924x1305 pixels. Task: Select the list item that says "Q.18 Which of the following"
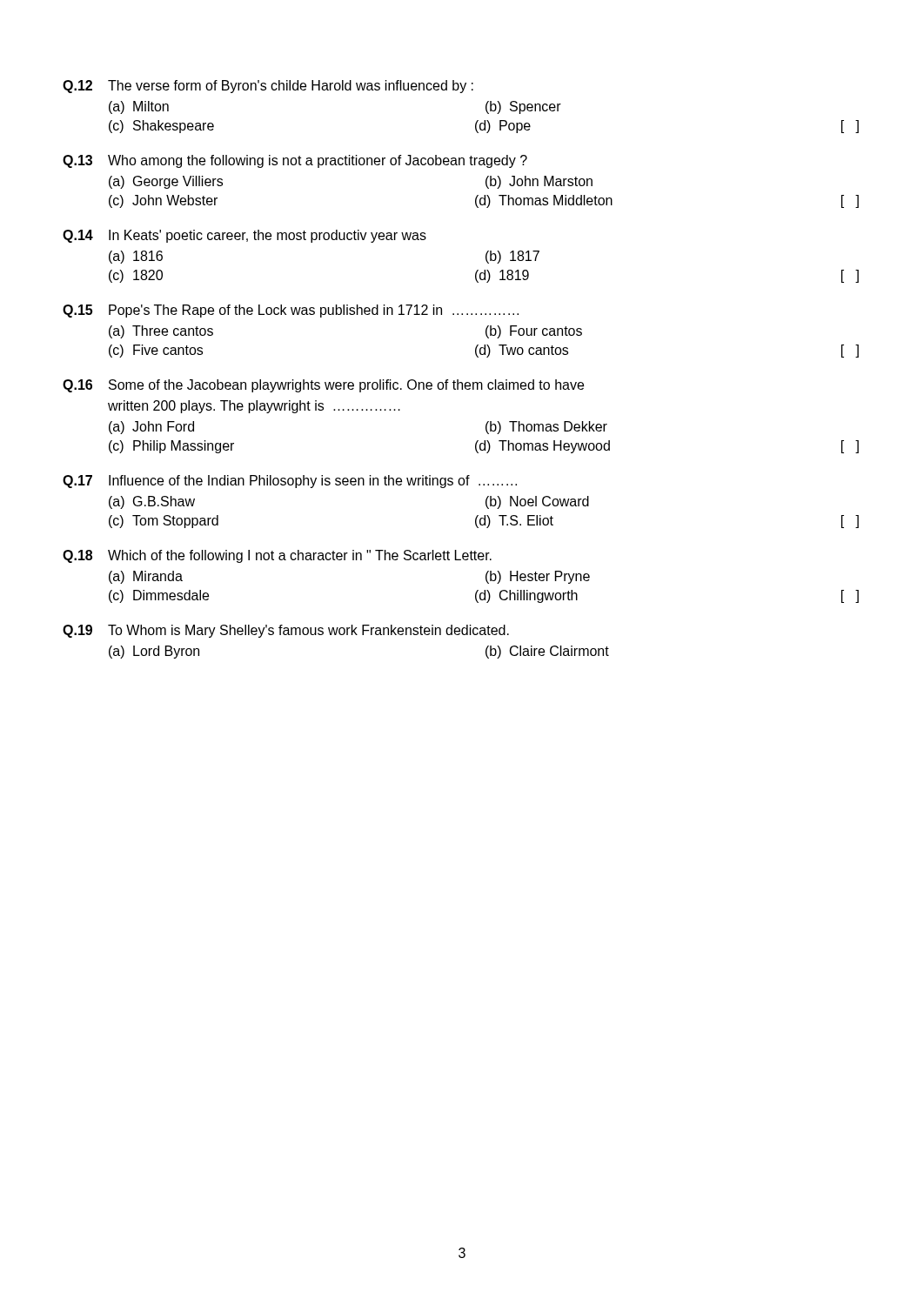click(x=277, y=556)
